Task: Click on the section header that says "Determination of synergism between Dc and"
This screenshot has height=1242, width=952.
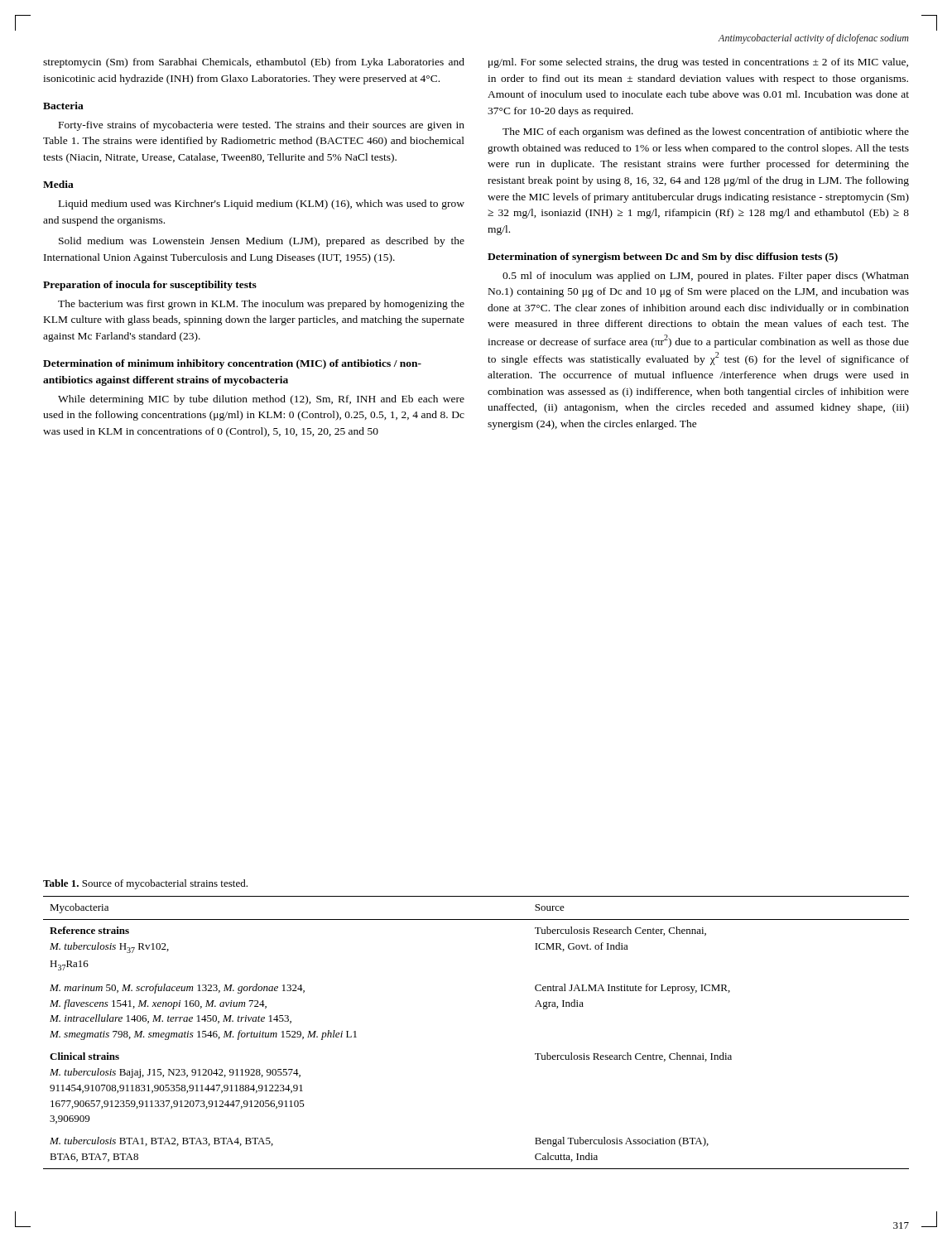Action: click(x=663, y=256)
